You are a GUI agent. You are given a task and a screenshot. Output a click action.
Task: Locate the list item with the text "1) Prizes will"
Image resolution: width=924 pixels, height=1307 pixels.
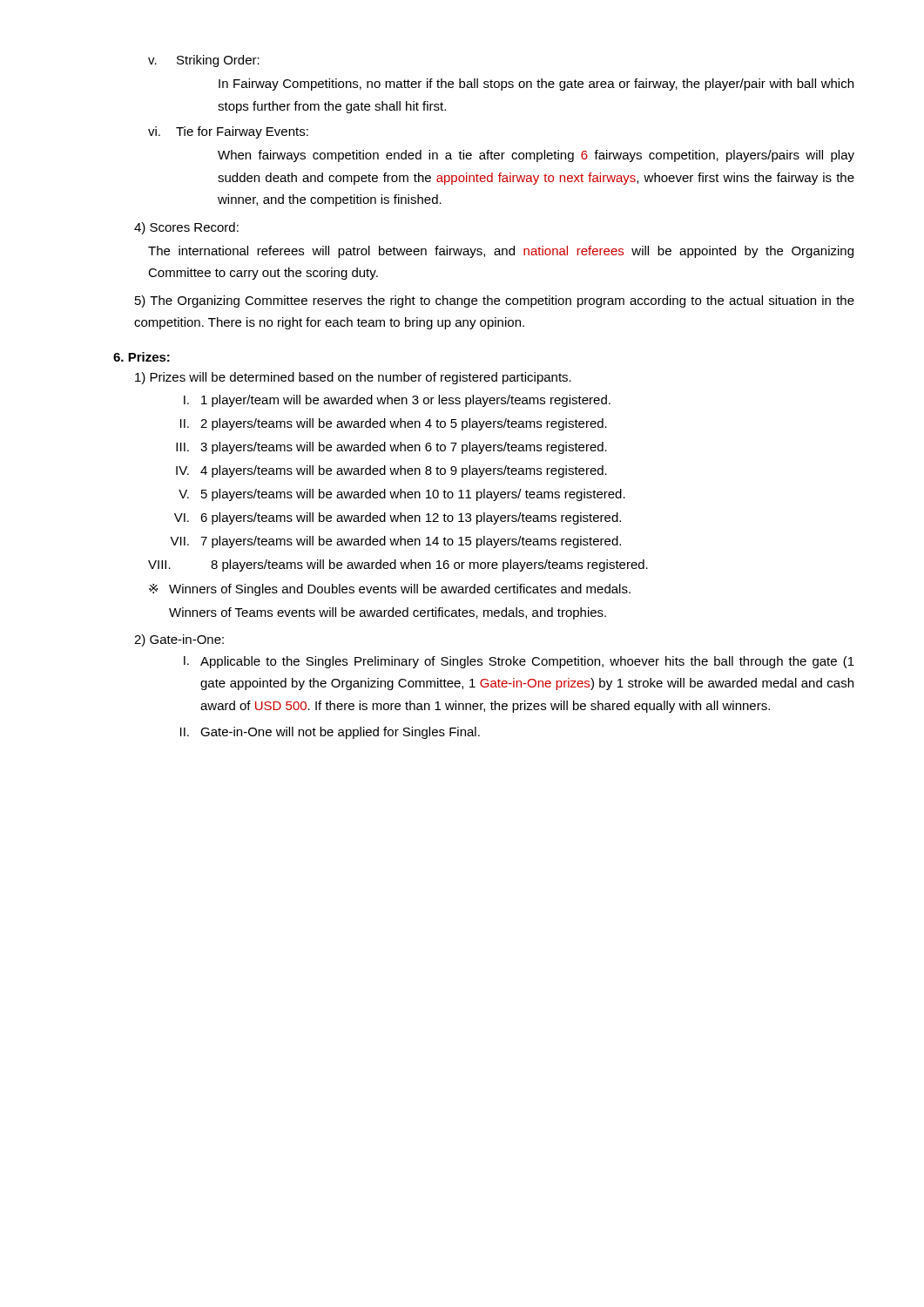[484, 376]
